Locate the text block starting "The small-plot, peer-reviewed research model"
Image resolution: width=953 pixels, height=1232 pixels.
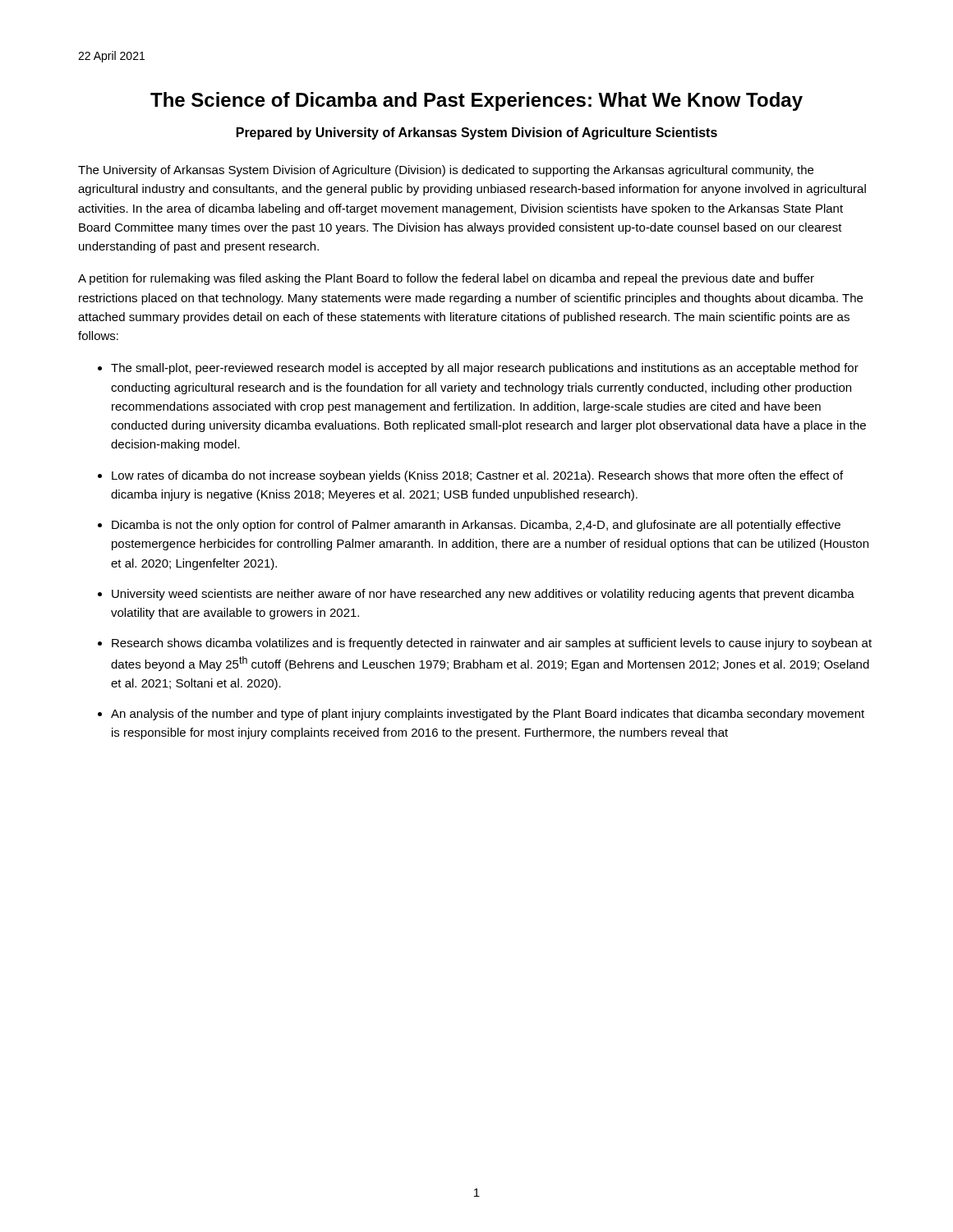(489, 406)
